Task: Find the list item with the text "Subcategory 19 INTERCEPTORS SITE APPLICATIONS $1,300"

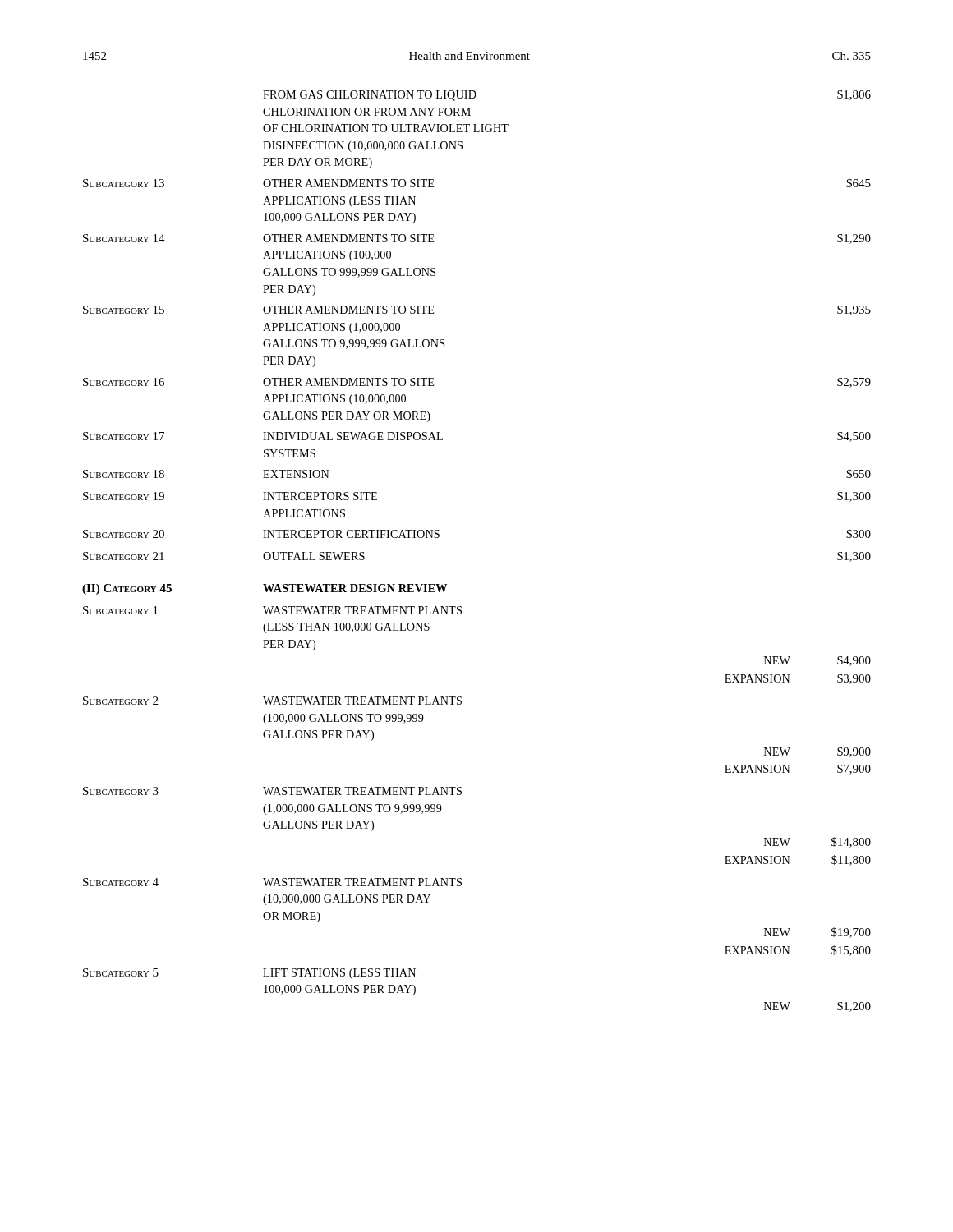Action: pos(115,496)
